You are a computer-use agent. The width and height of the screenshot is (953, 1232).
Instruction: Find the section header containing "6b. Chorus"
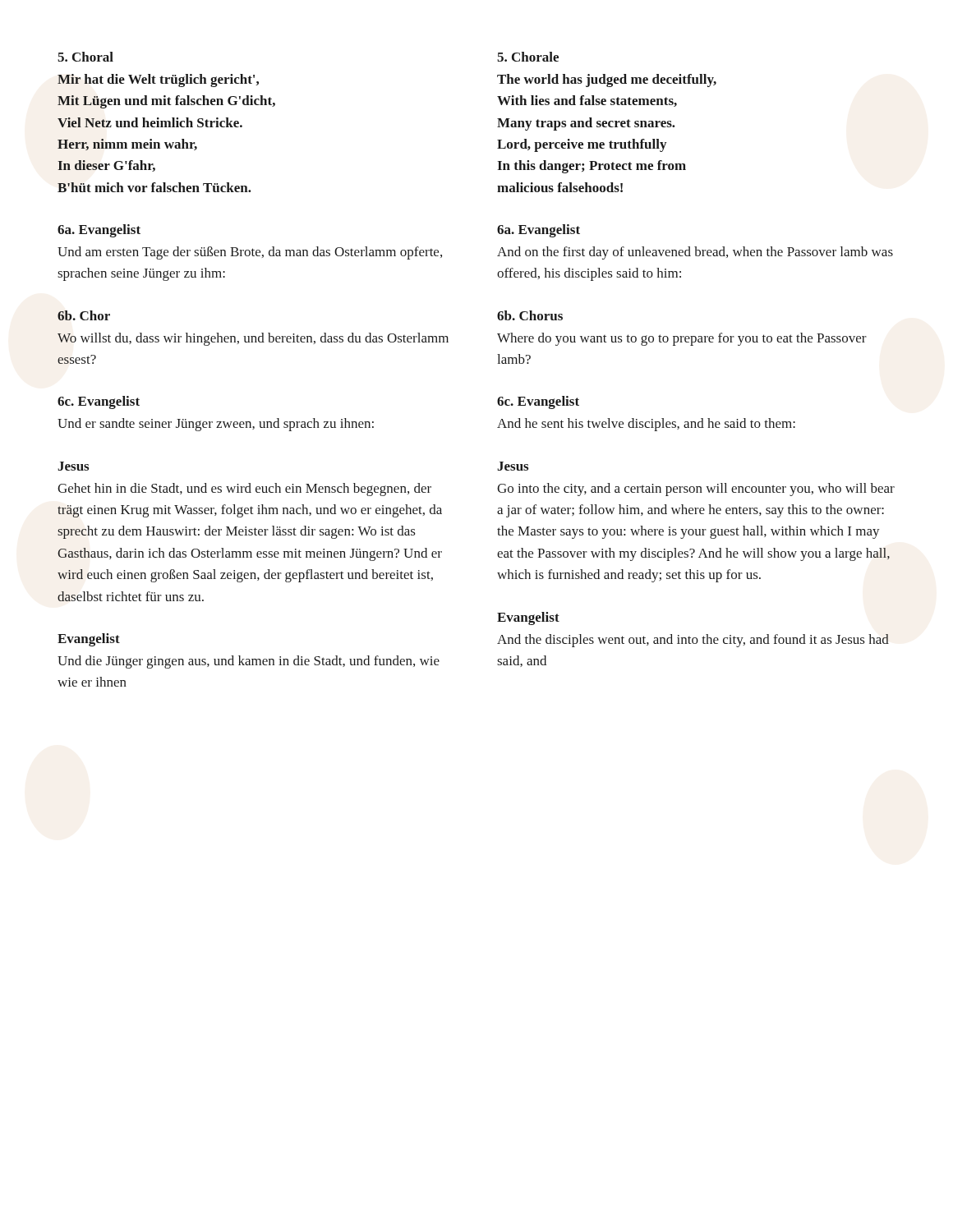[530, 315]
